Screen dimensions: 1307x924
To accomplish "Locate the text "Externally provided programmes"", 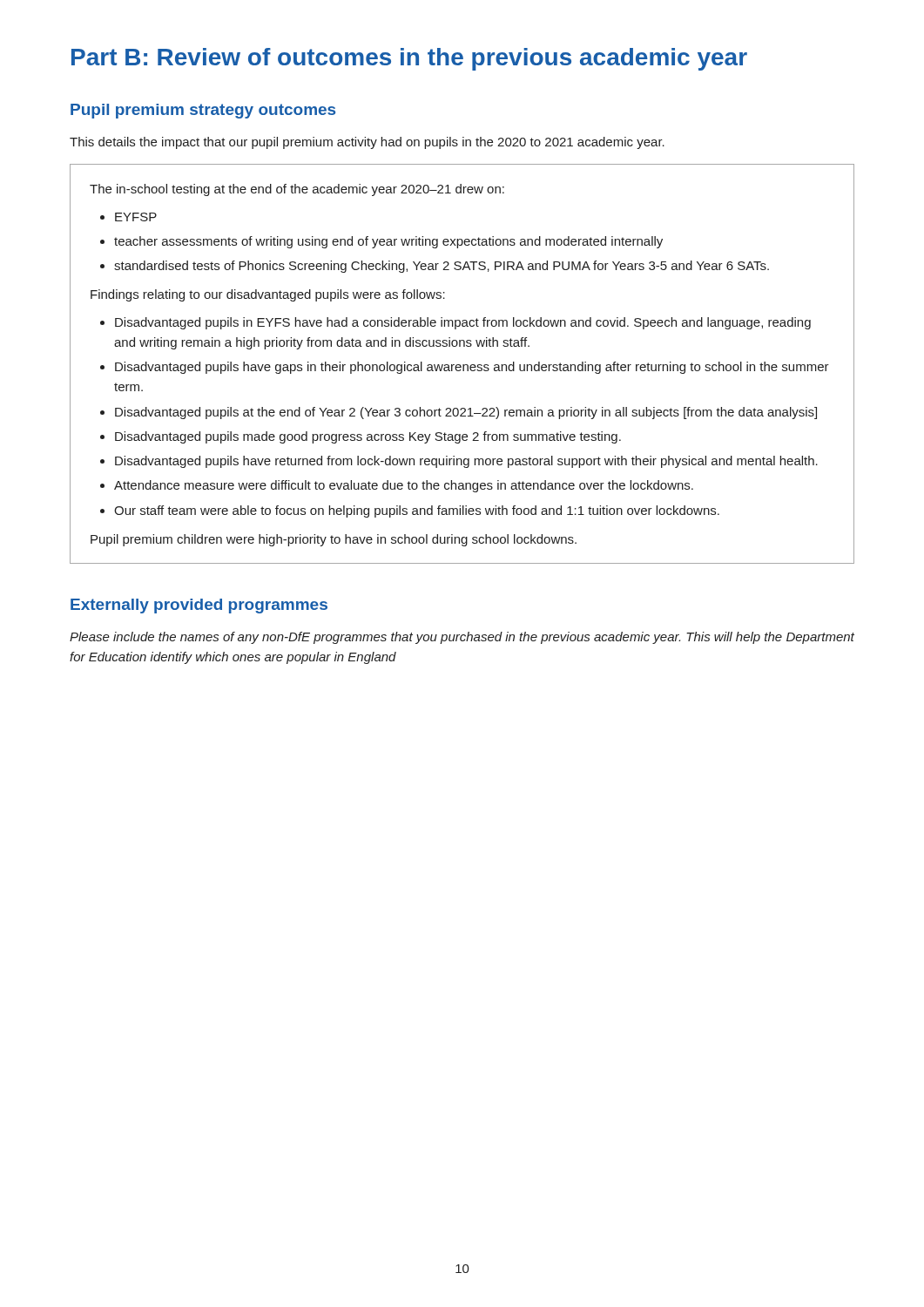I will click(x=199, y=604).
